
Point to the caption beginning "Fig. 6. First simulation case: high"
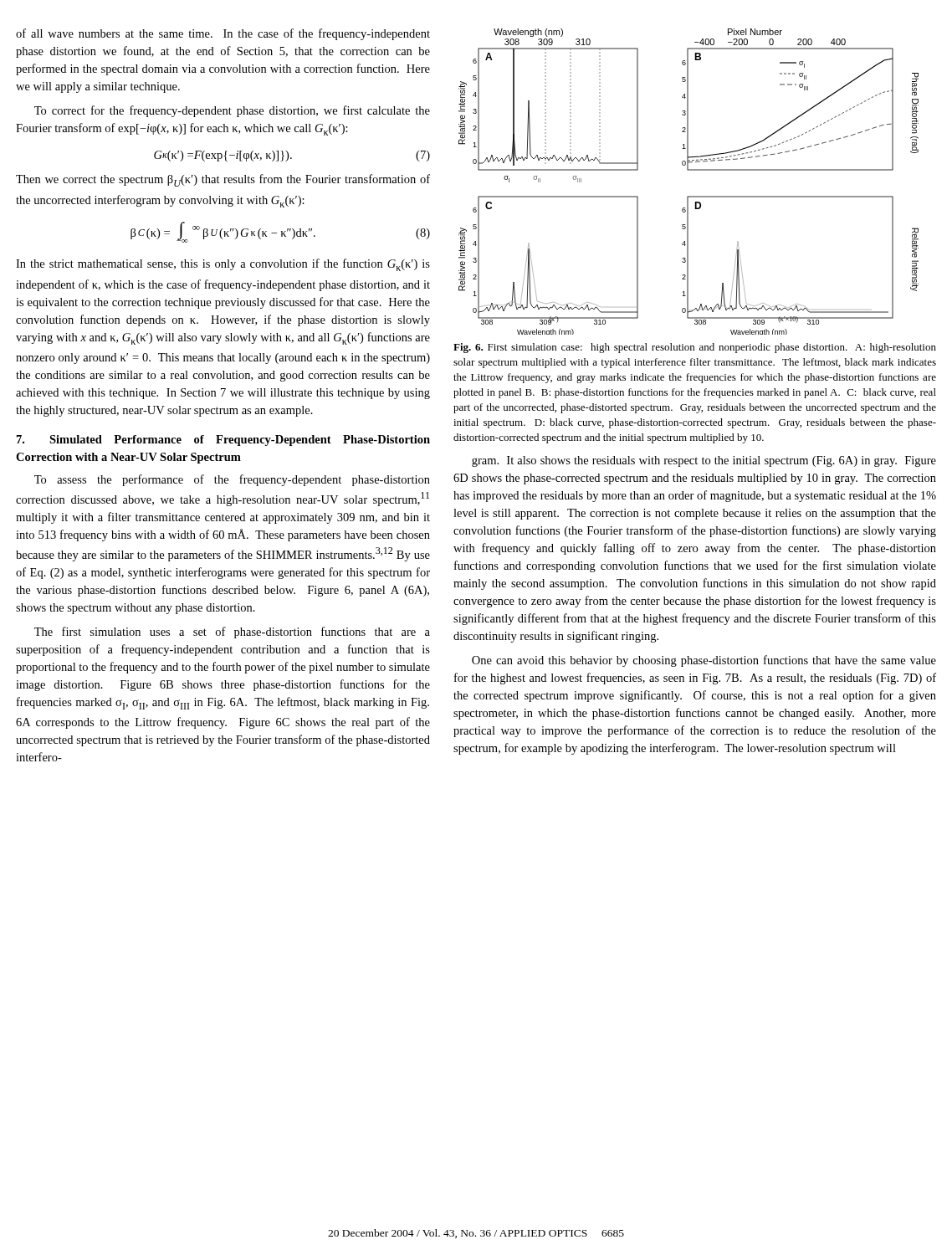[x=695, y=392]
